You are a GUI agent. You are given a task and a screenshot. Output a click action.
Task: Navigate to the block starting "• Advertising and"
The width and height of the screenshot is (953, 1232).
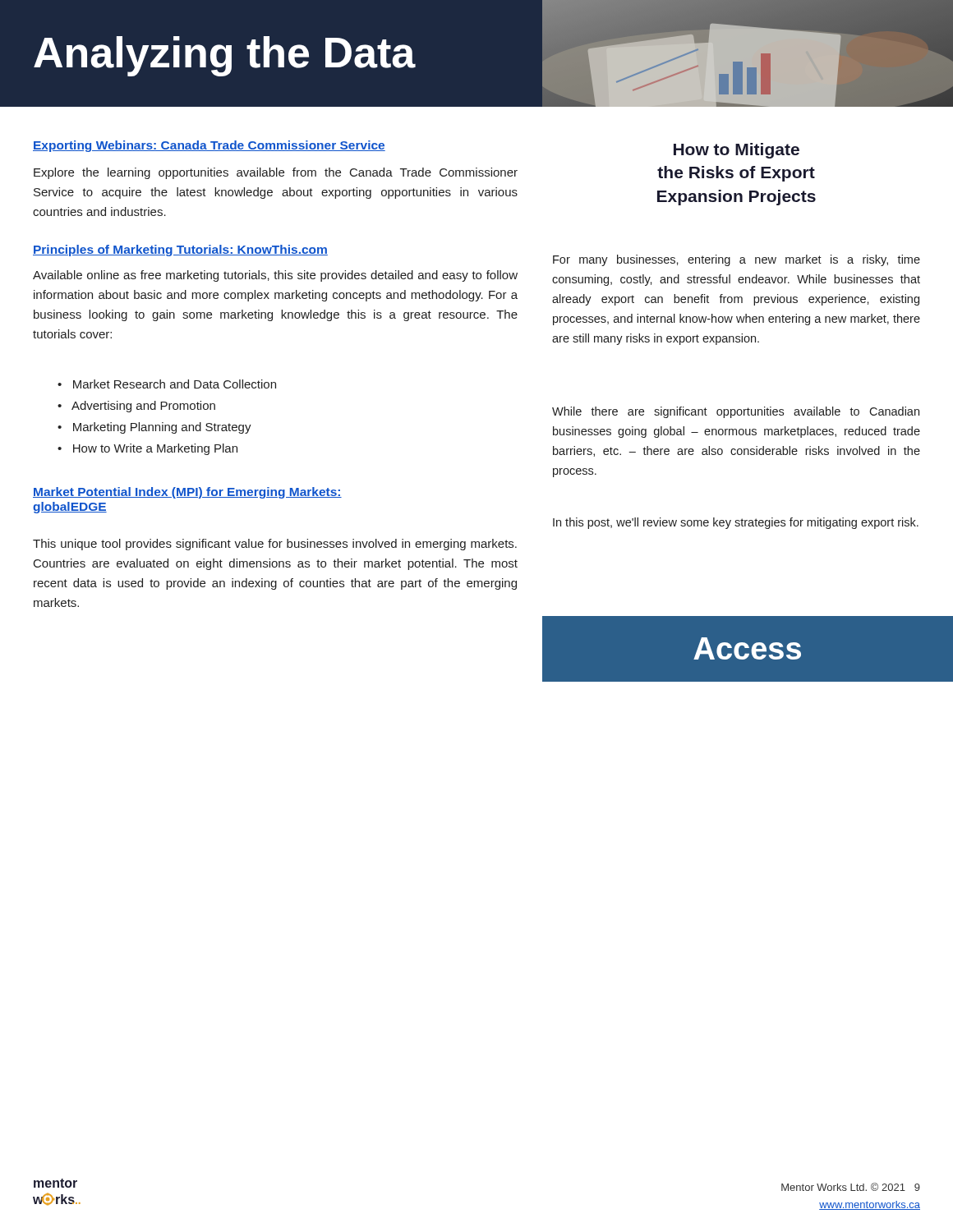137,405
